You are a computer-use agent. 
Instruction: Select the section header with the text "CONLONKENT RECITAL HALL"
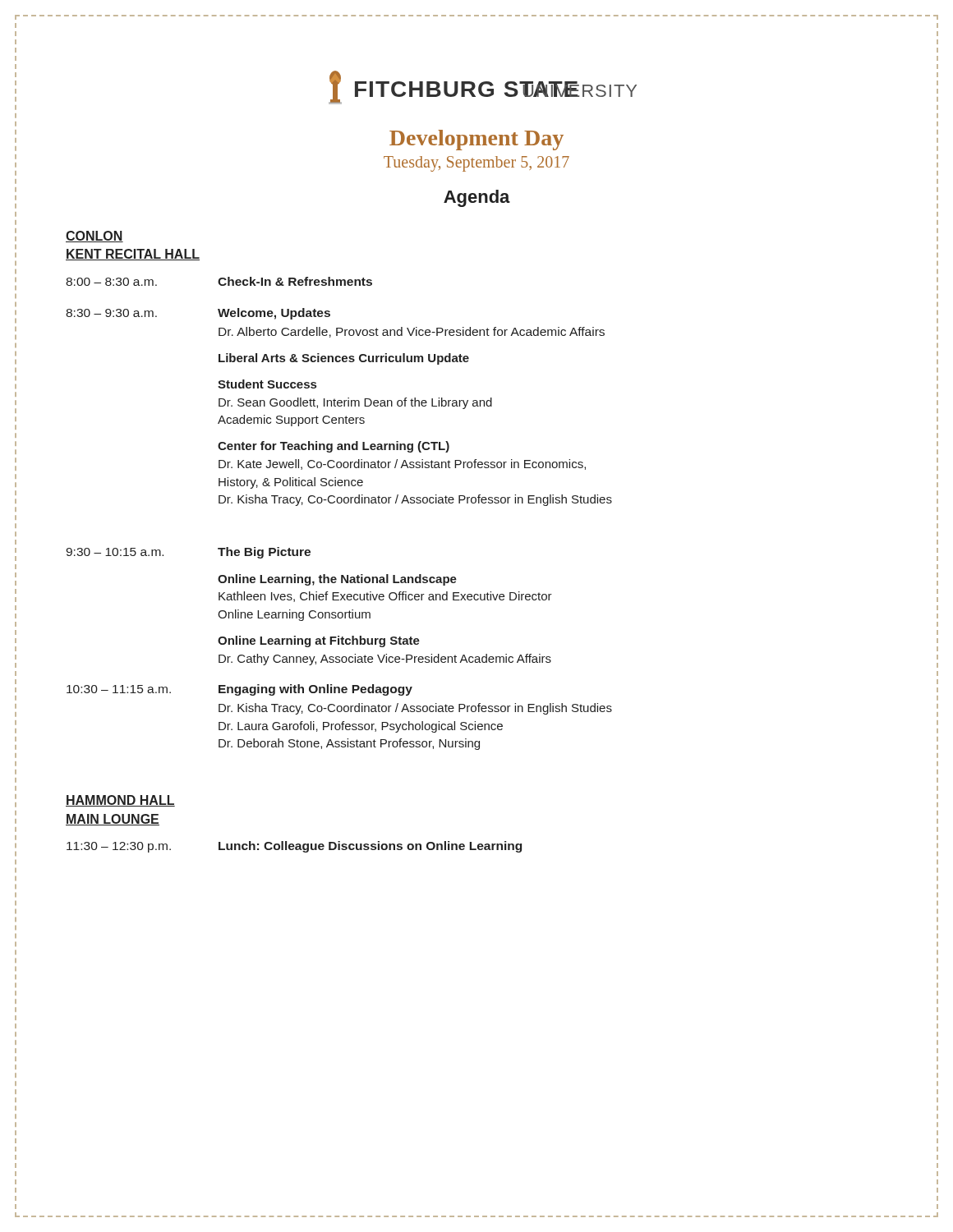pos(94,237)
